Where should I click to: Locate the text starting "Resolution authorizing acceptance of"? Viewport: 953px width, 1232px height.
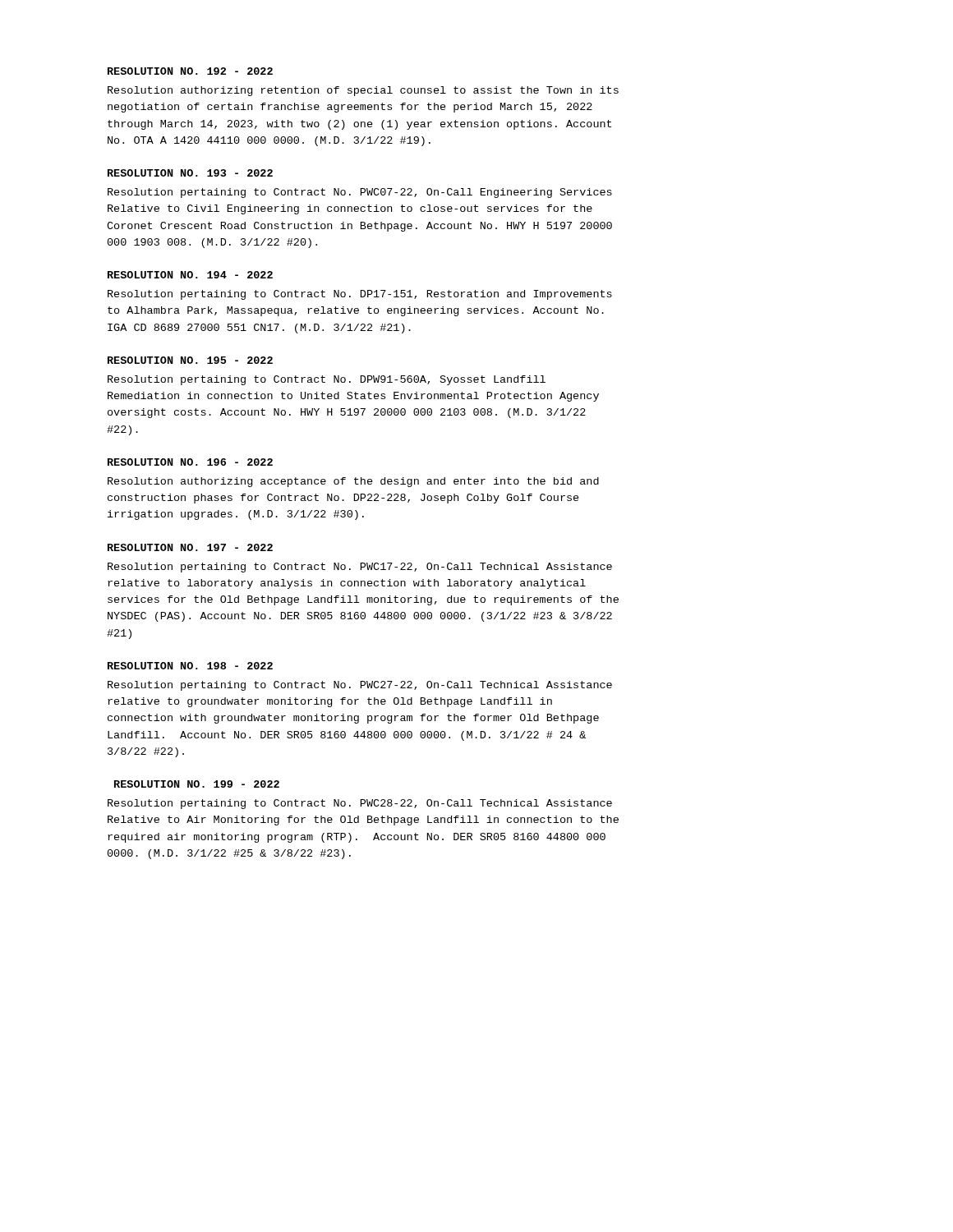(353, 498)
